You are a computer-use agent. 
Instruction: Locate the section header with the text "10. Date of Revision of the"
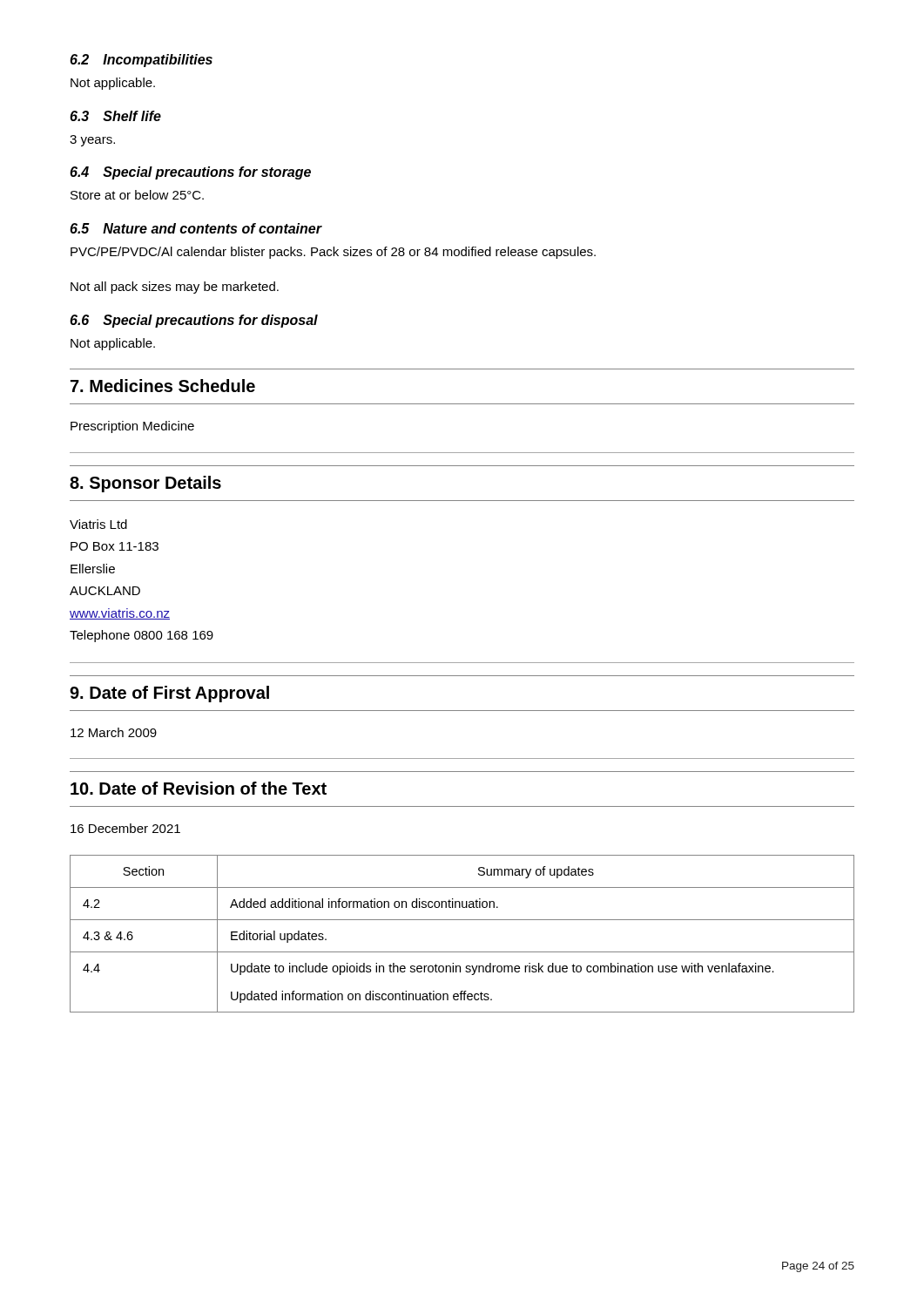[x=199, y=788]
